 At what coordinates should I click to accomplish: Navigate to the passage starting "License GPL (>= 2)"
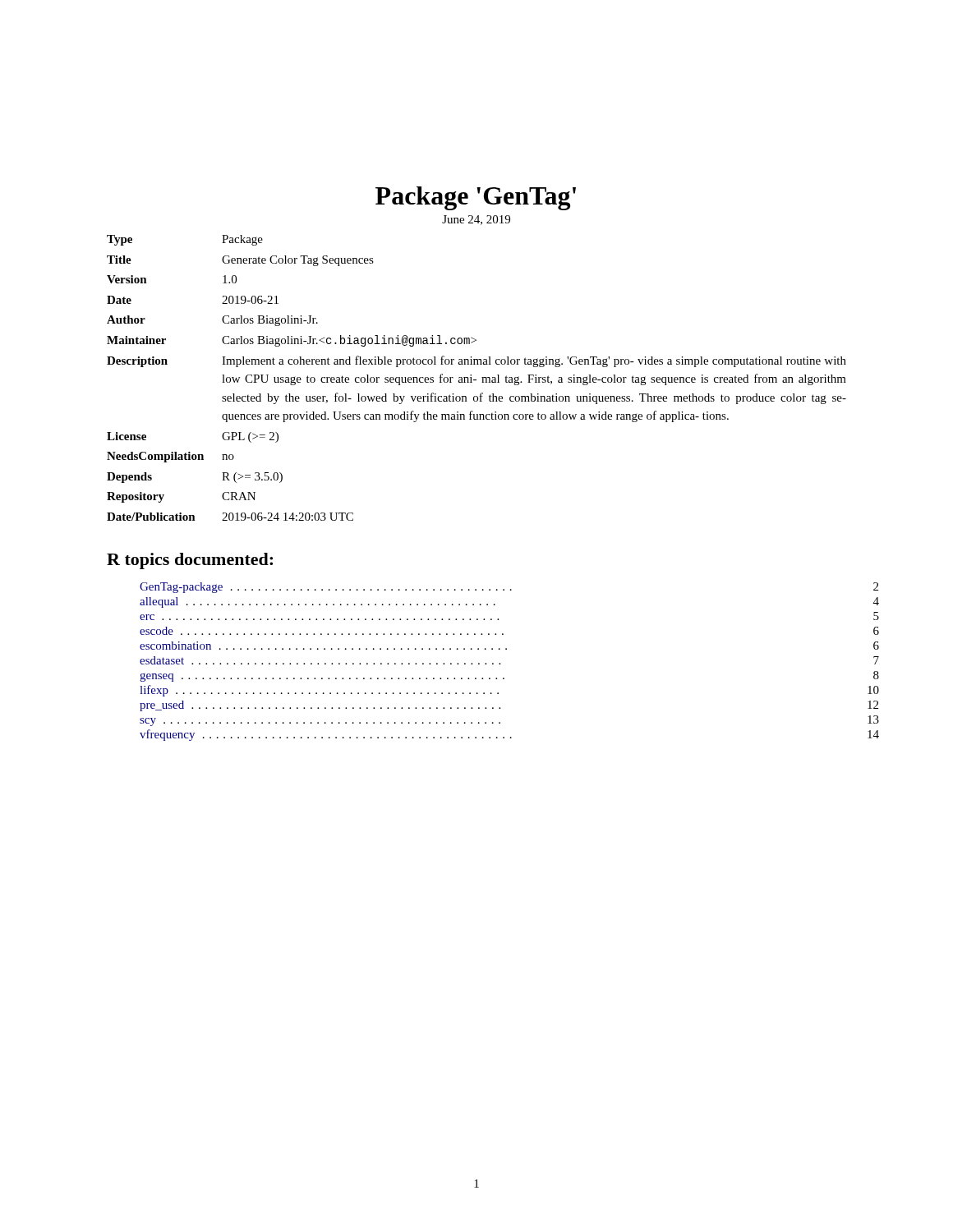[117, 437]
